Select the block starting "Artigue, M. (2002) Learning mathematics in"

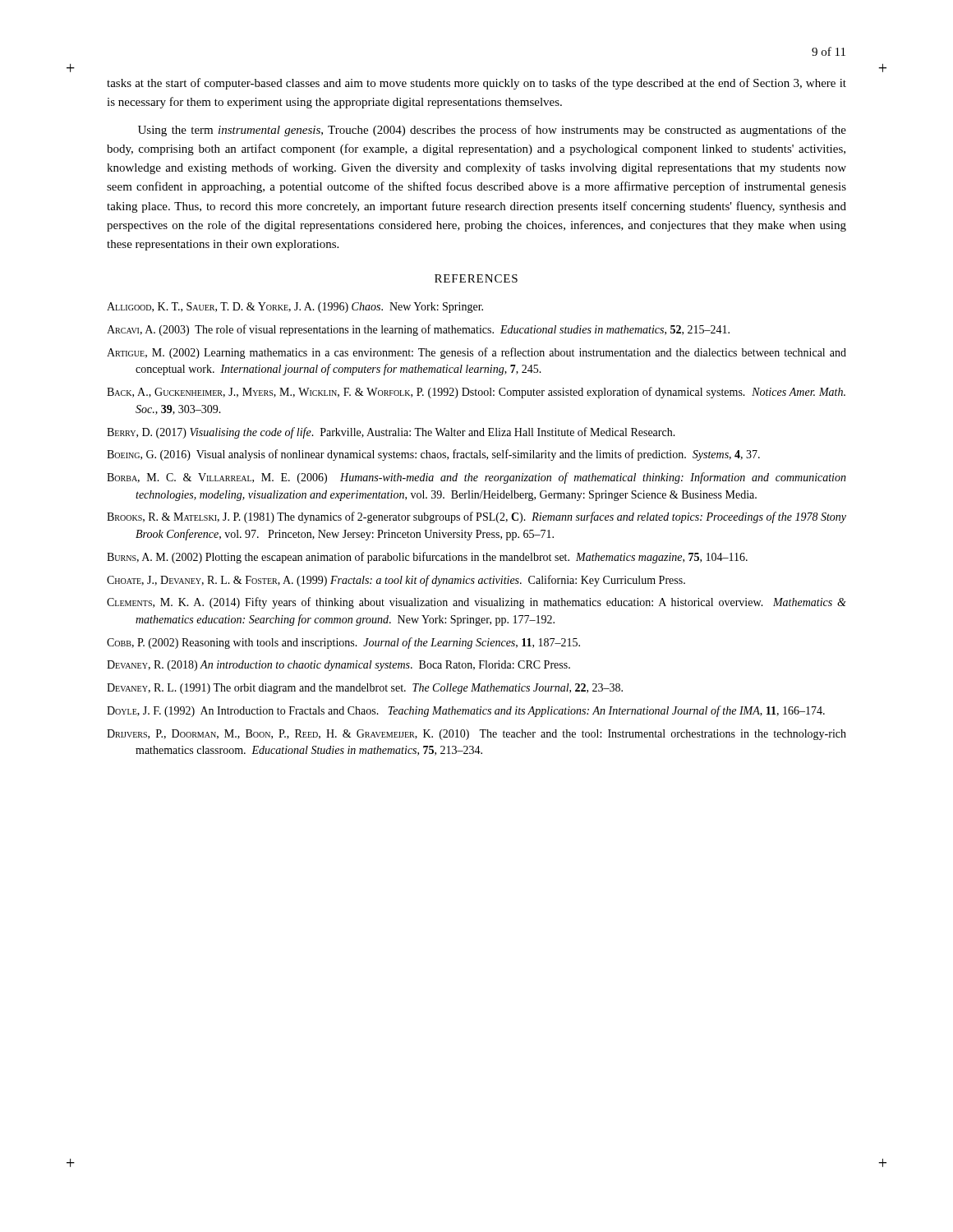(476, 361)
